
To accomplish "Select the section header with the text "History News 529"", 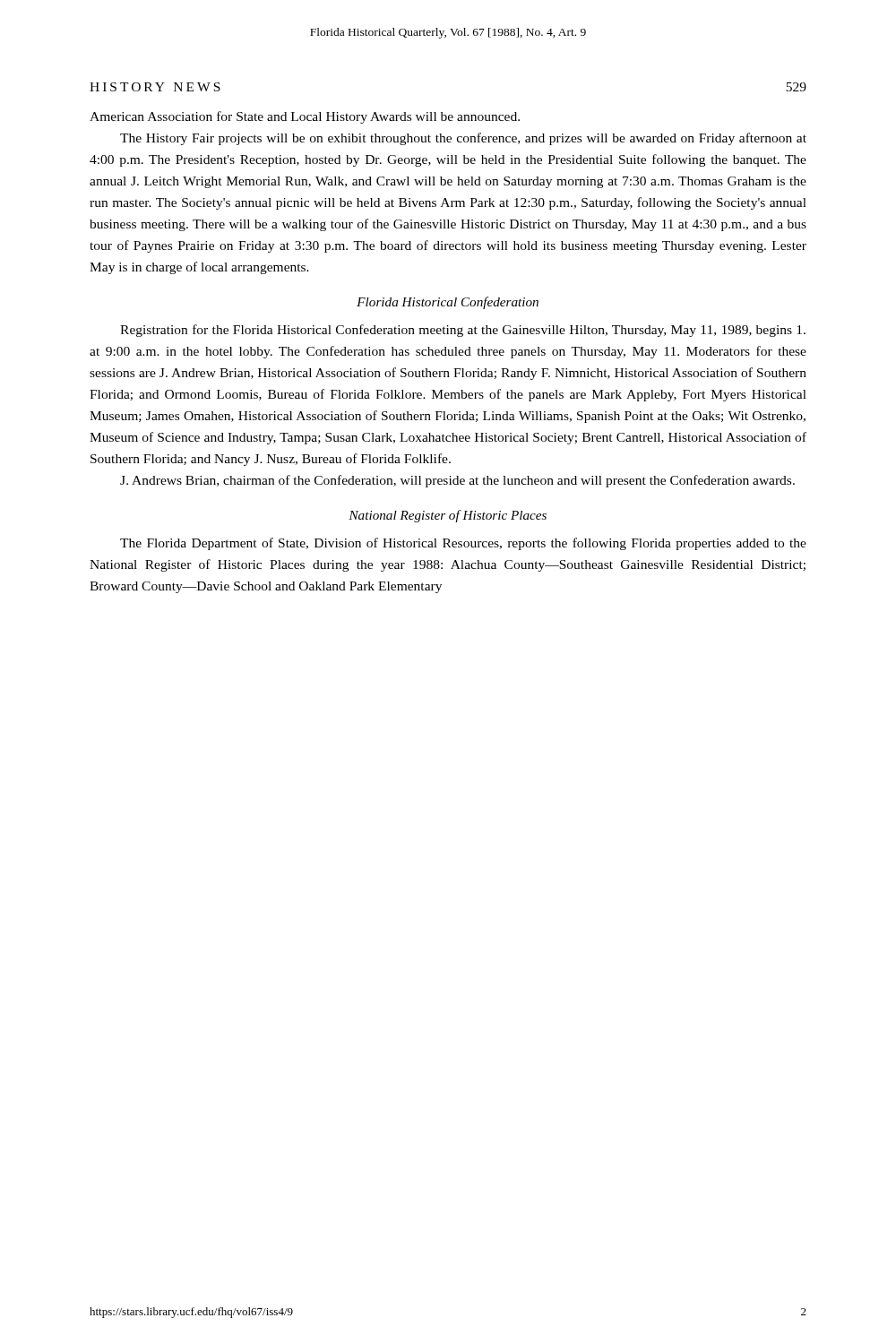I will pos(160,86).
